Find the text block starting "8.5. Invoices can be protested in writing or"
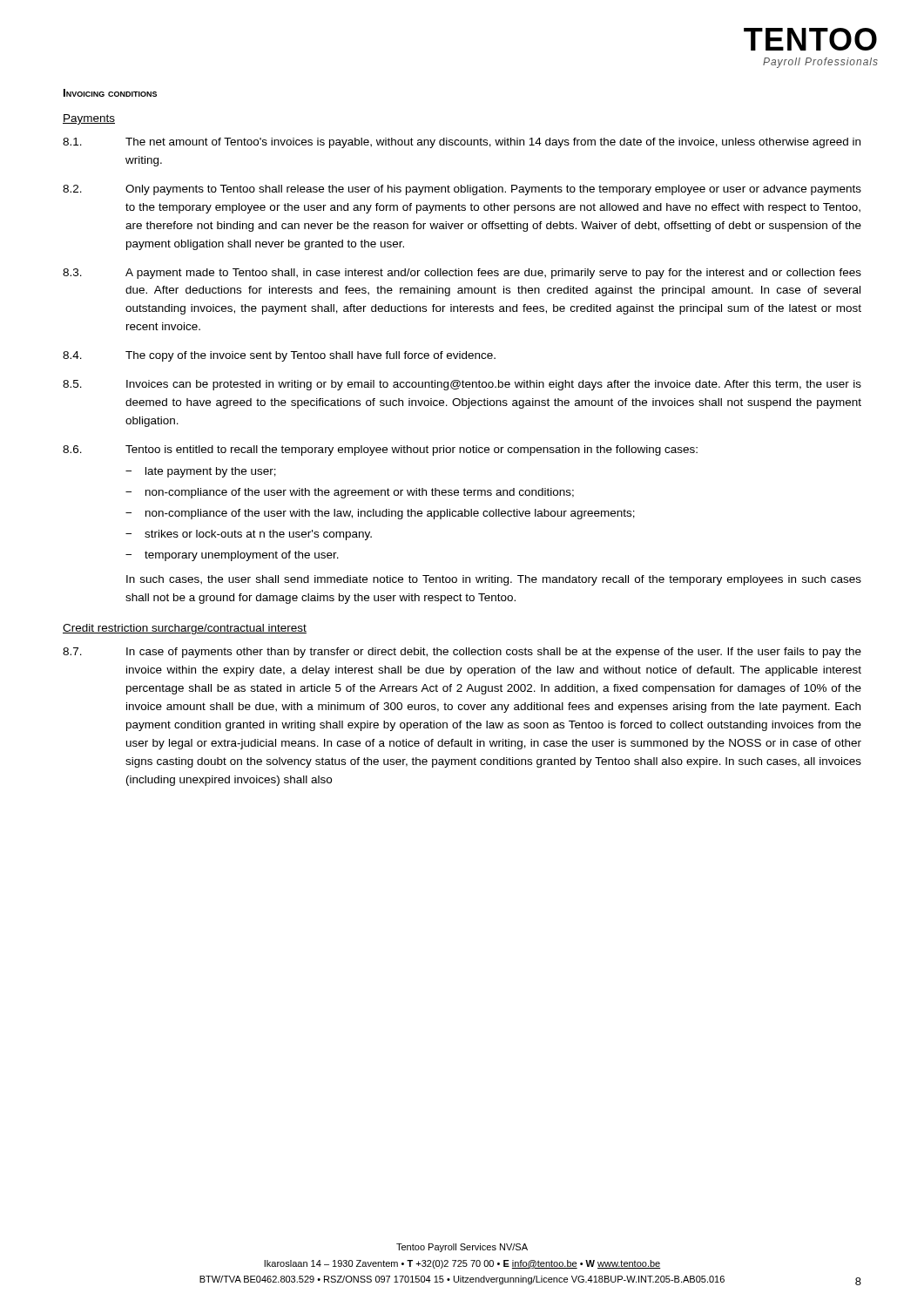924x1307 pixels. (x=462, y=403)
